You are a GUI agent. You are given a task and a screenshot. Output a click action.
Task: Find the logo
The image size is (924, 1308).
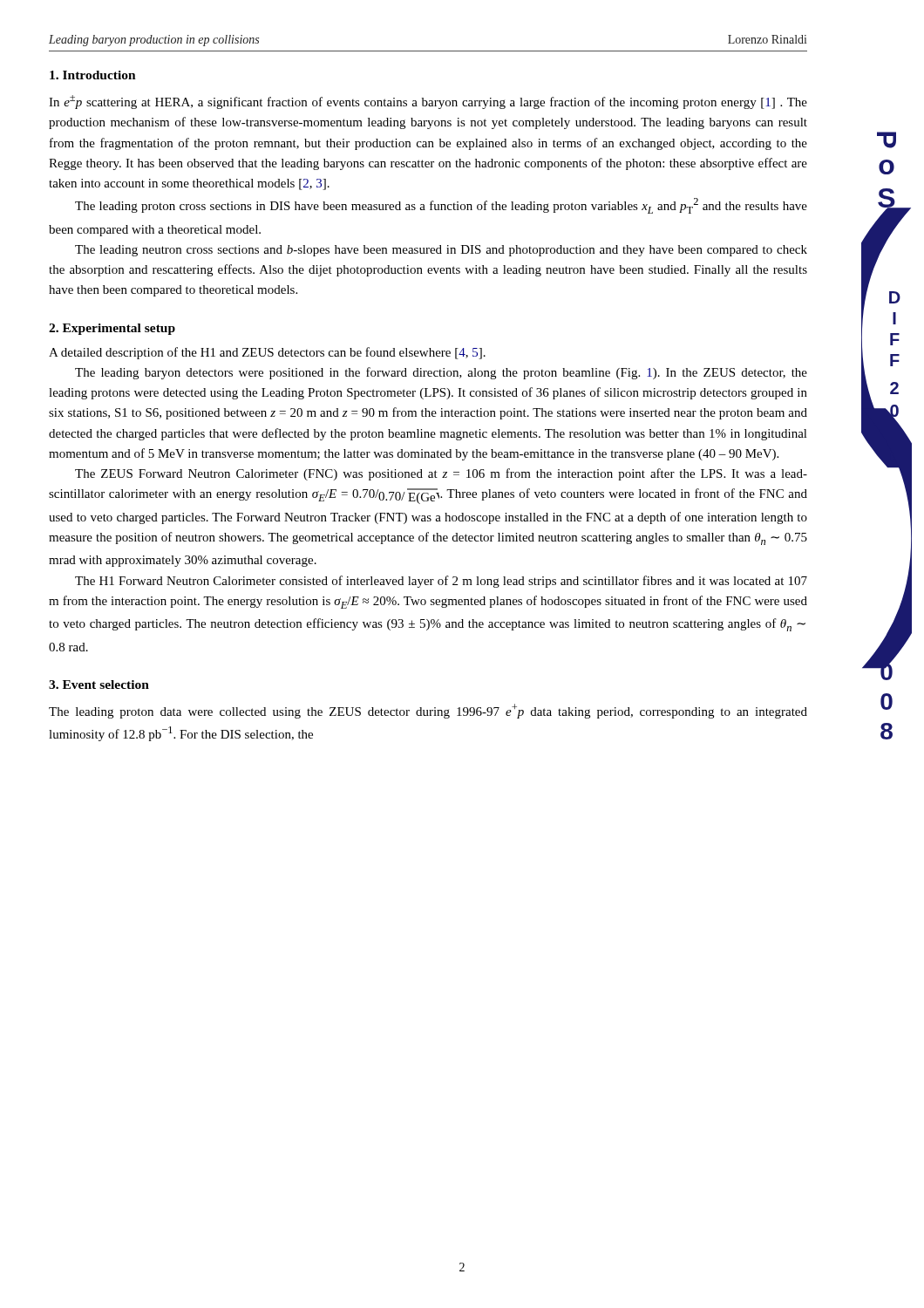887,446
